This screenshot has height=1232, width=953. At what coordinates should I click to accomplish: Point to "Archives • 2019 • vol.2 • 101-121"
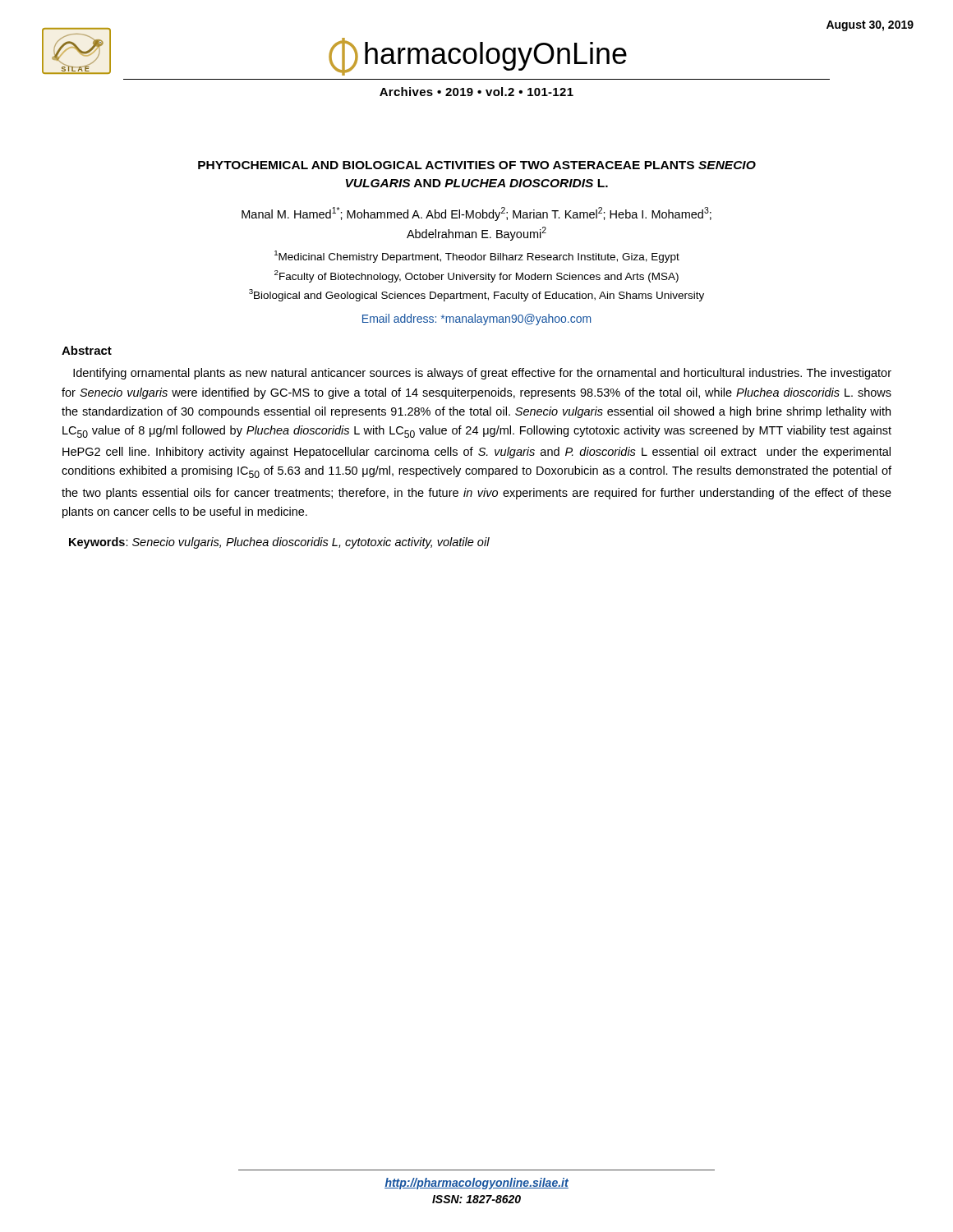(x=476, y=92)
